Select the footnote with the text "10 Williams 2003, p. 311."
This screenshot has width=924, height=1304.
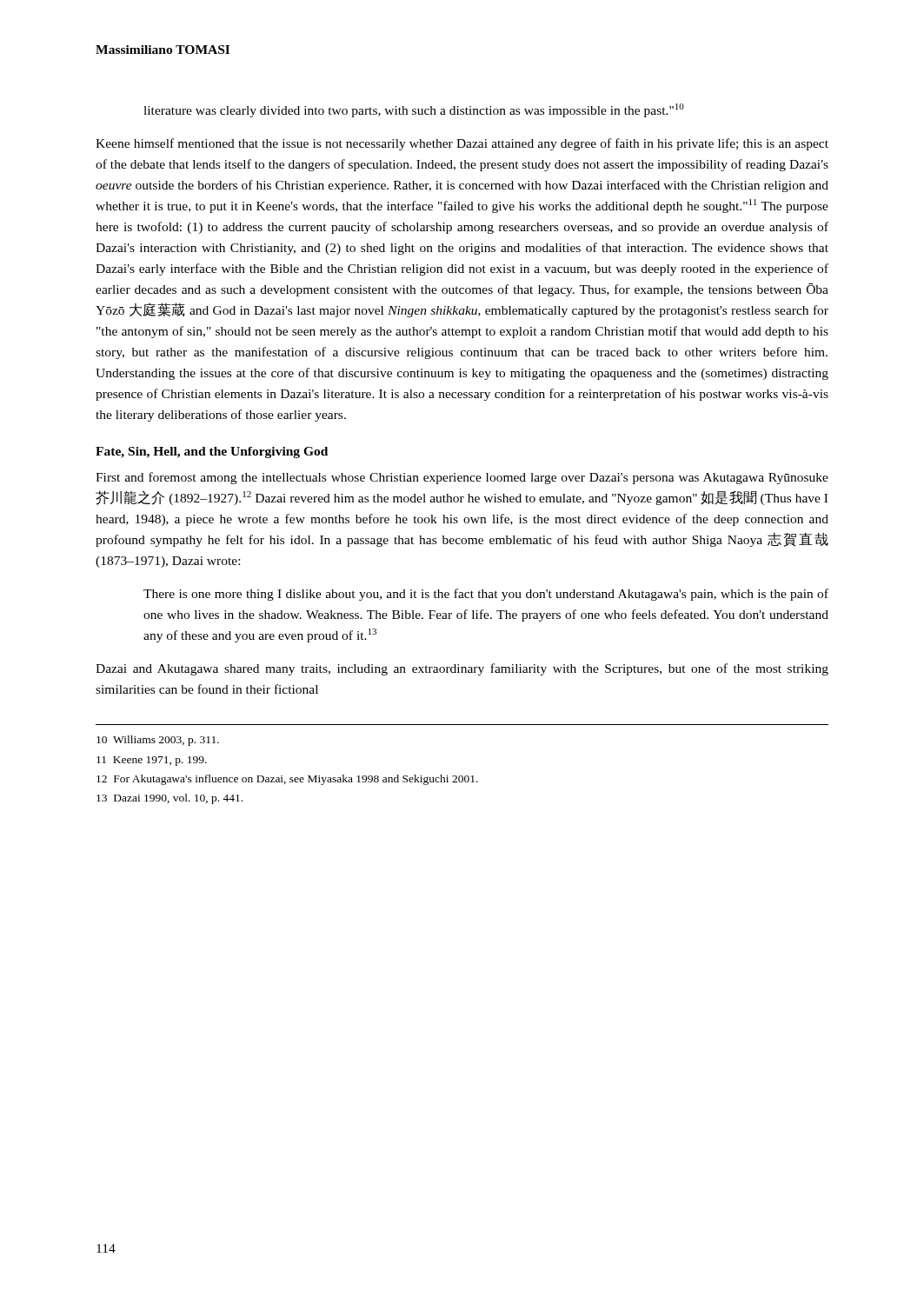(158, 740)
